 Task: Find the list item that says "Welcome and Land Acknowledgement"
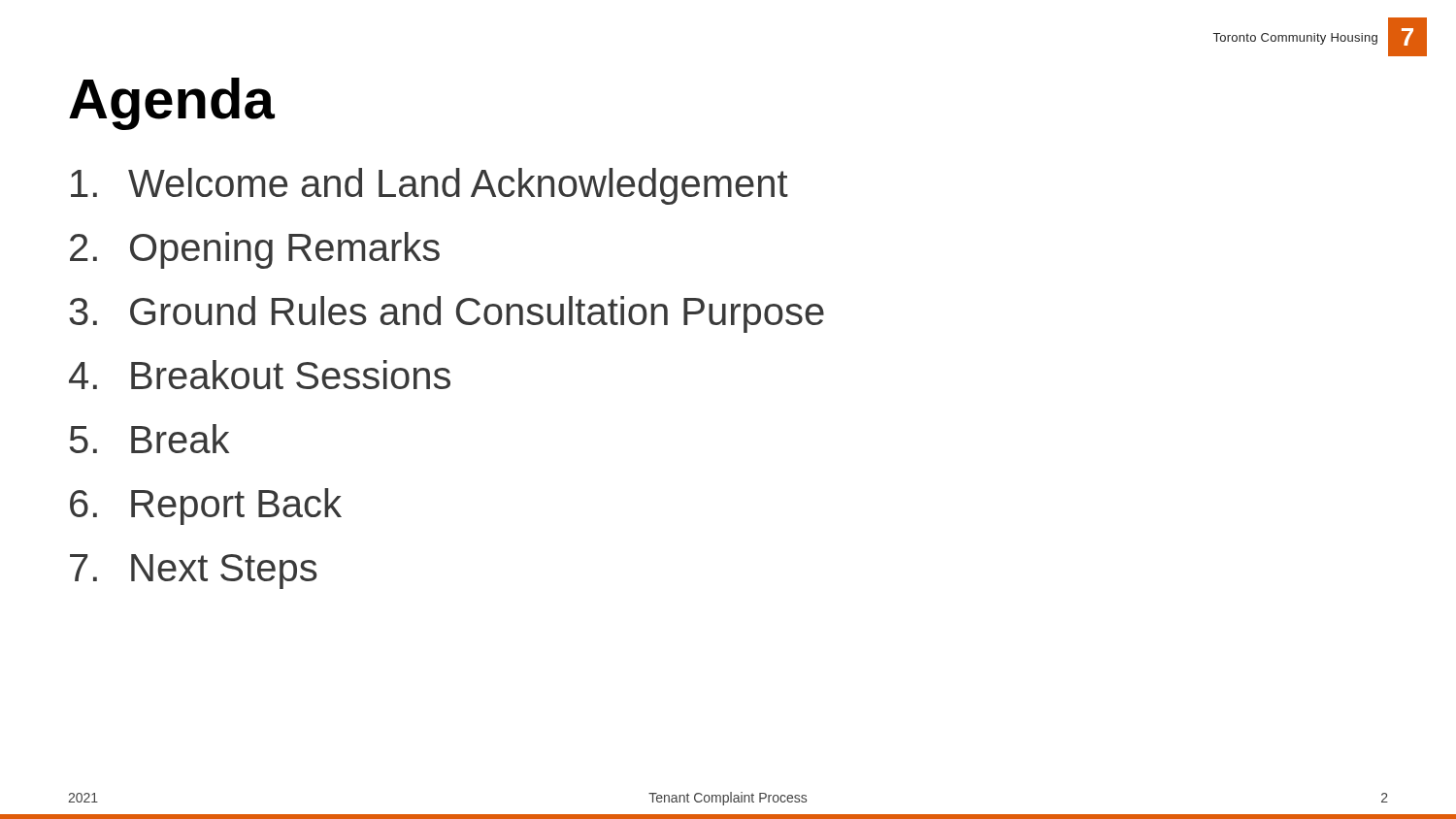tap(428, 183)
